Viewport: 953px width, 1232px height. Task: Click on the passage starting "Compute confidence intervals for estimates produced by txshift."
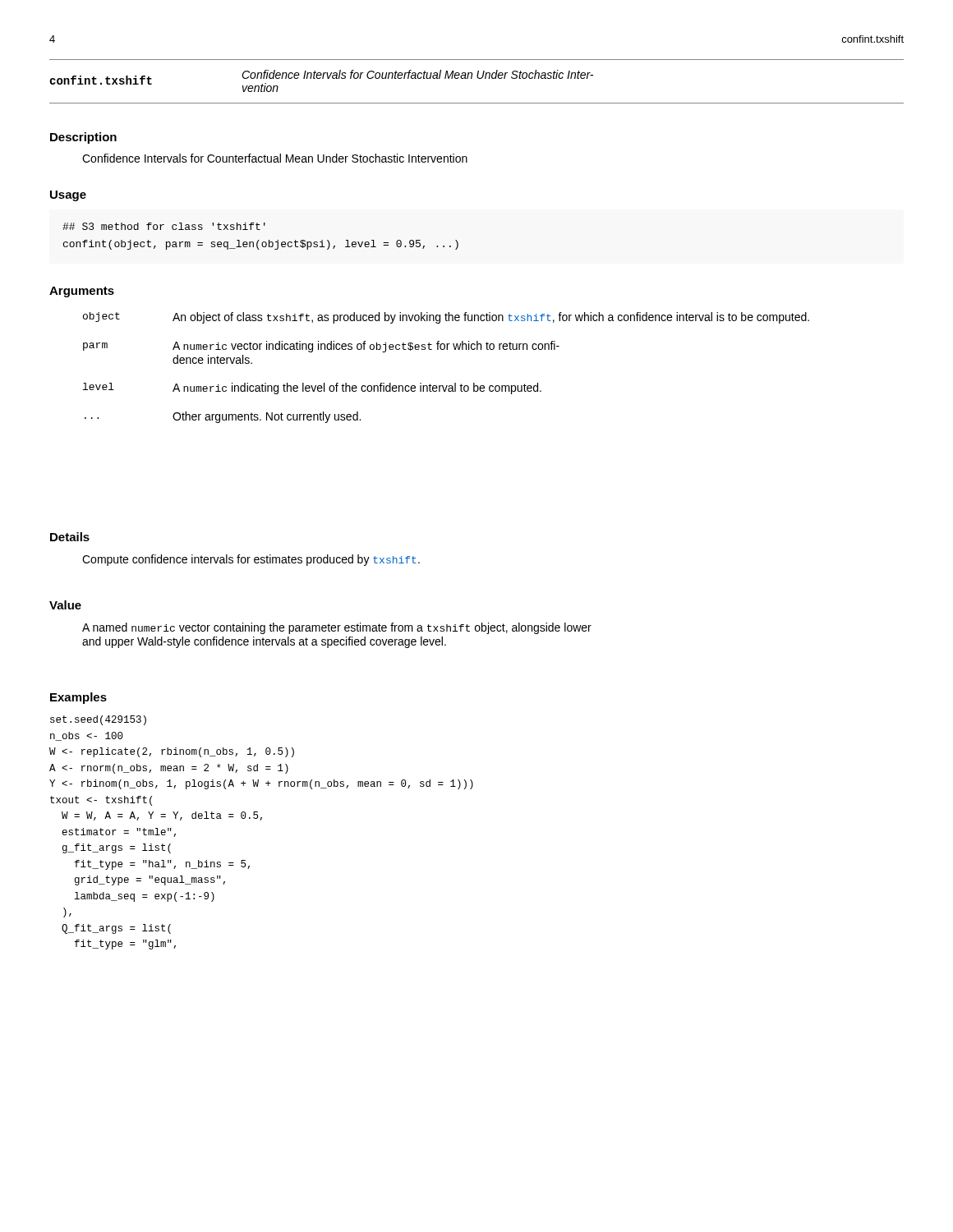(251, 560)
